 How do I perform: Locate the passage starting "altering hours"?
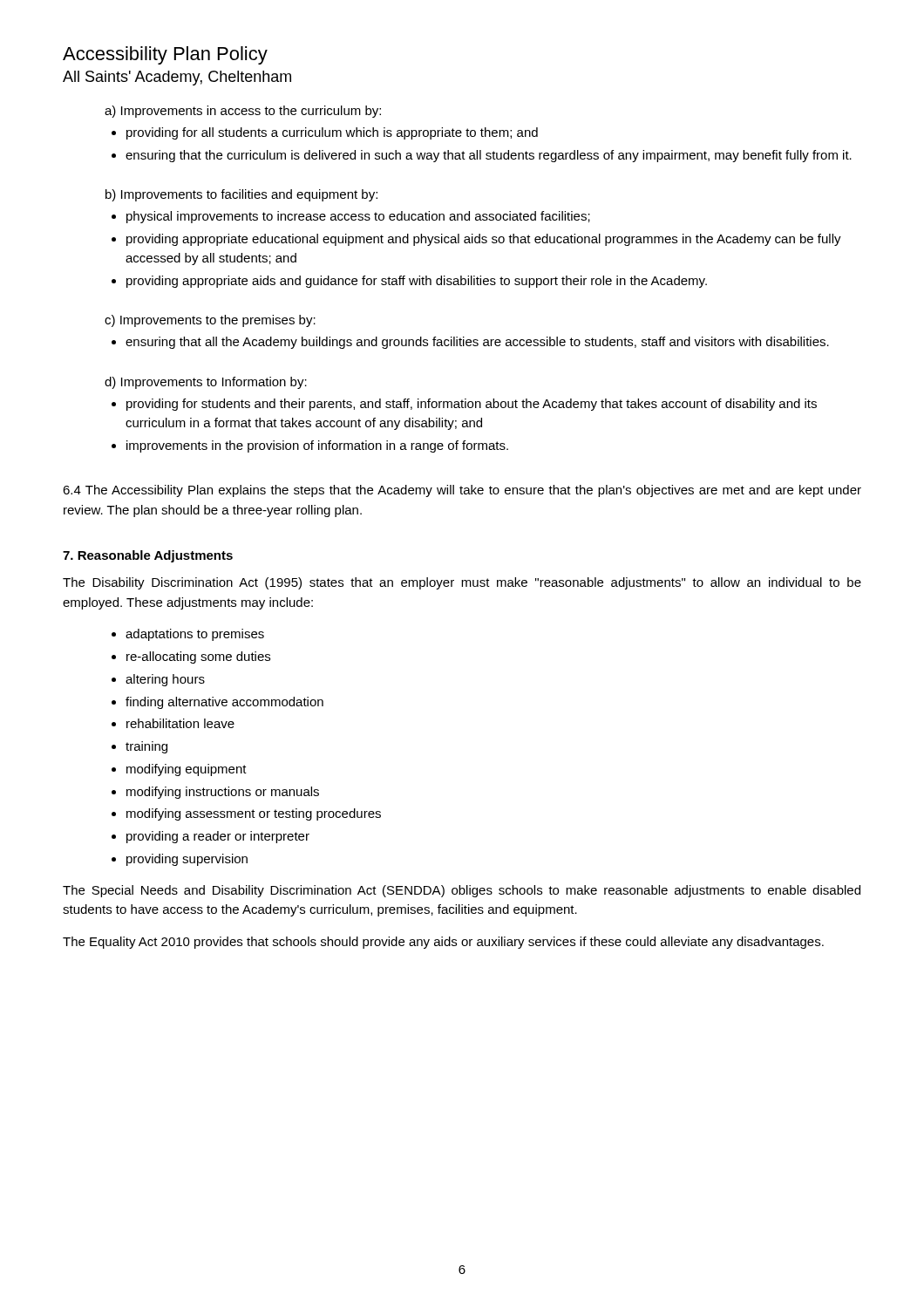pyautogui.click(x=165, y=679)
